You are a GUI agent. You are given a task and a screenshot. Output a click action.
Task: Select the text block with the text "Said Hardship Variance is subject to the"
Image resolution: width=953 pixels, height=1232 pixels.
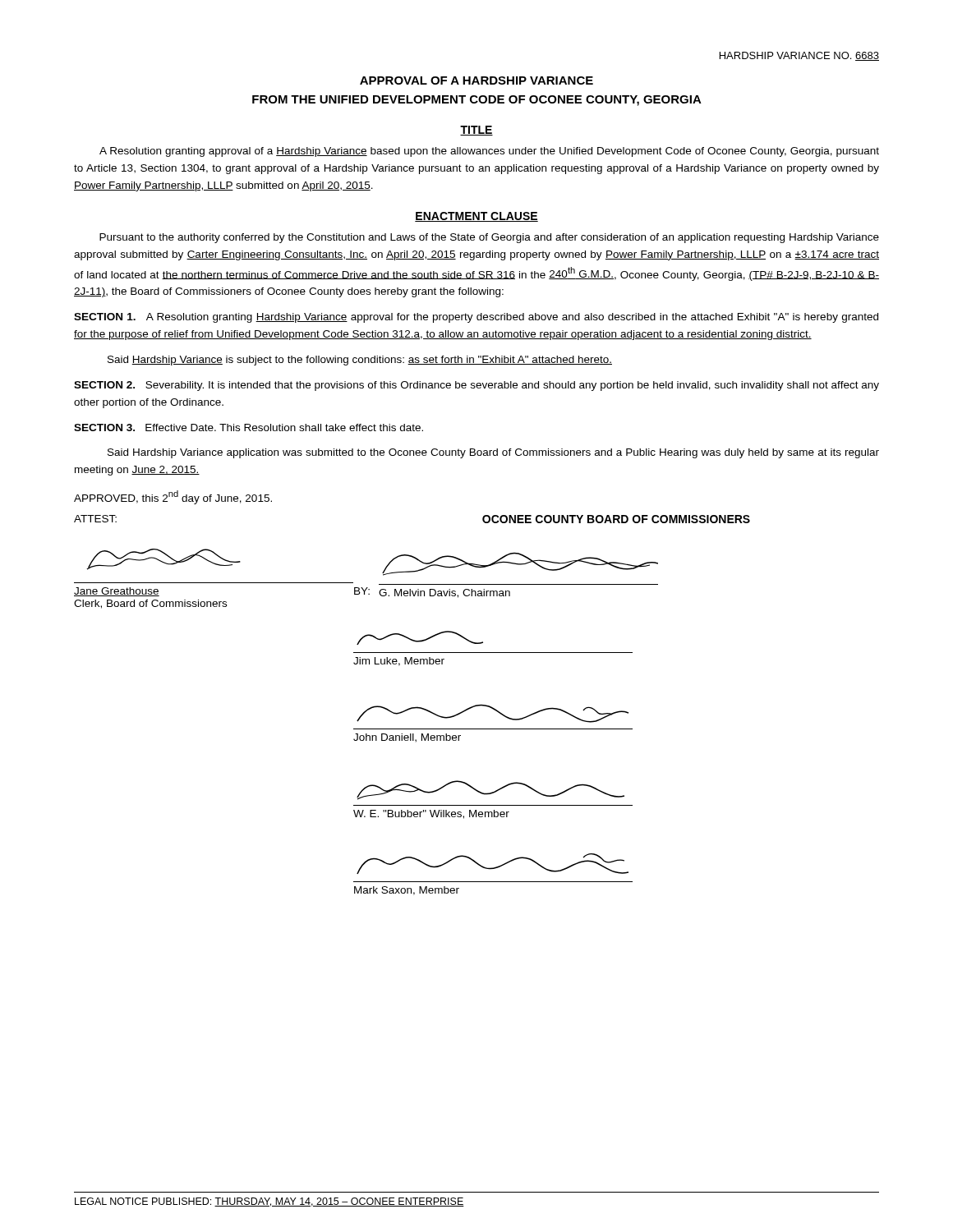359,359
